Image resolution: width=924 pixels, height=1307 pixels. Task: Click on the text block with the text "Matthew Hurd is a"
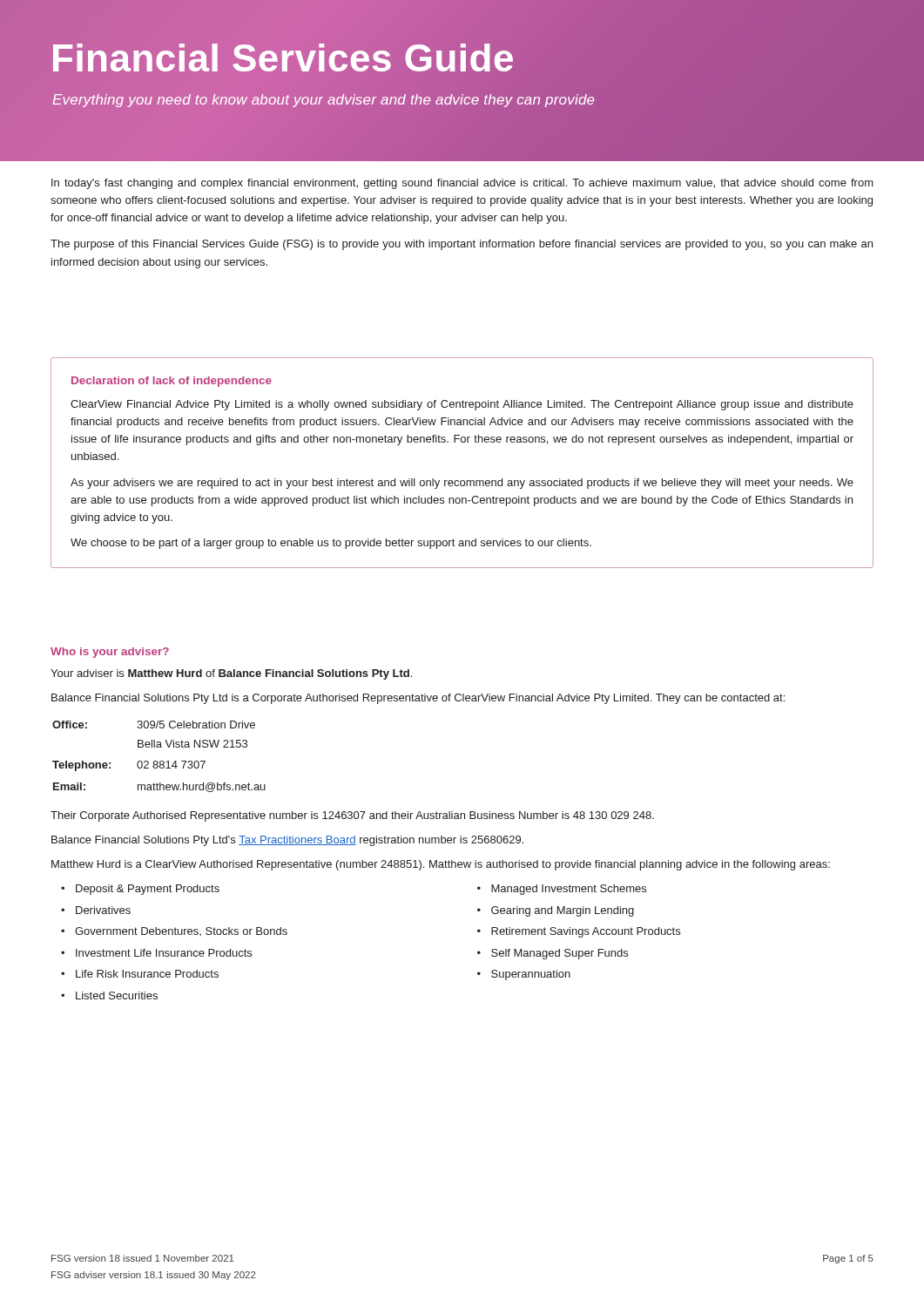point(441,864)
